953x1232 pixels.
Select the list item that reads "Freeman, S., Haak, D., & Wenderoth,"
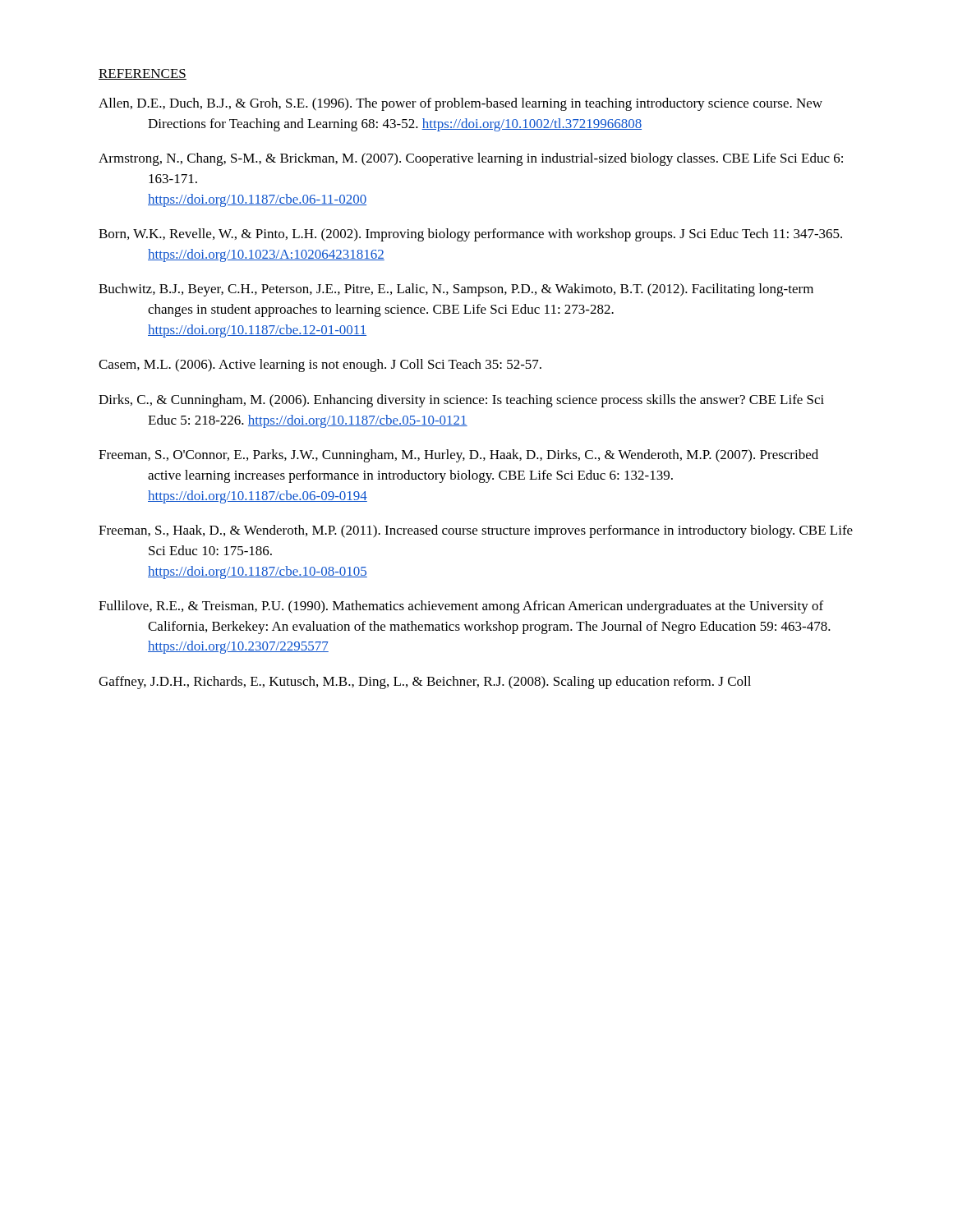(x=476, y=531)
